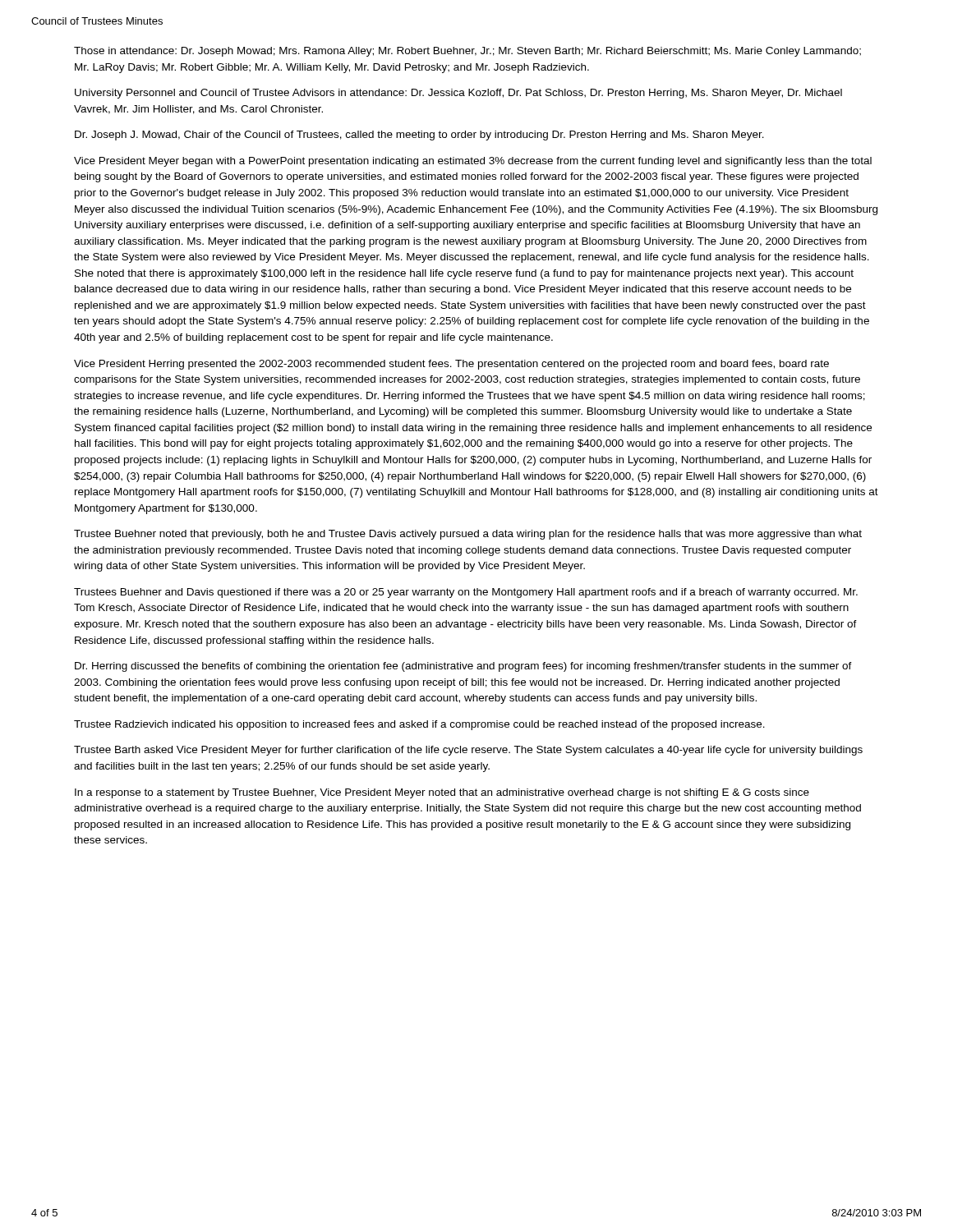Select the region starting "Dr. Herring discussed"

[463, 682]
